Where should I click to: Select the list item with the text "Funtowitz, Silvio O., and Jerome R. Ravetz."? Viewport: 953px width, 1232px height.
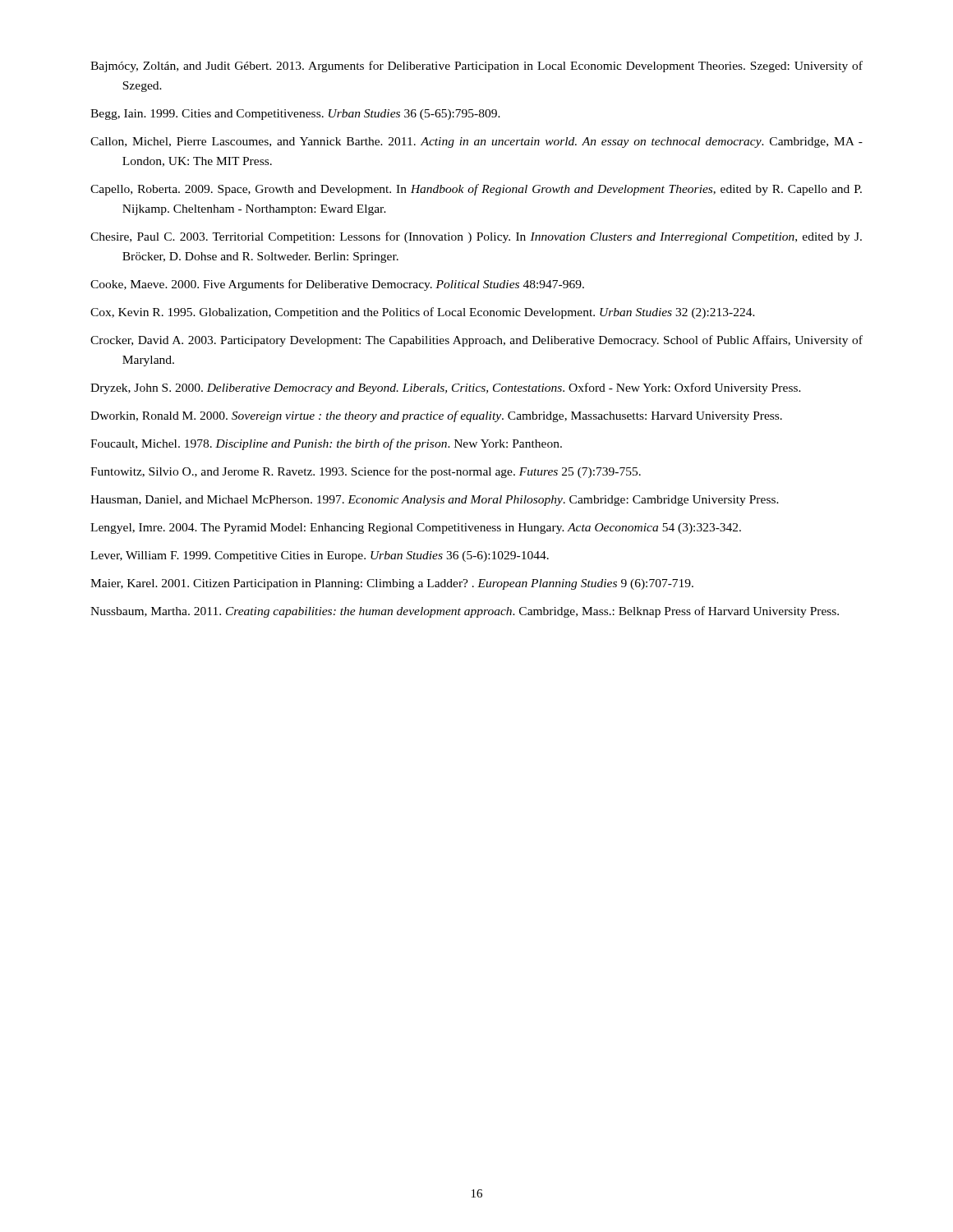[366, 471]
